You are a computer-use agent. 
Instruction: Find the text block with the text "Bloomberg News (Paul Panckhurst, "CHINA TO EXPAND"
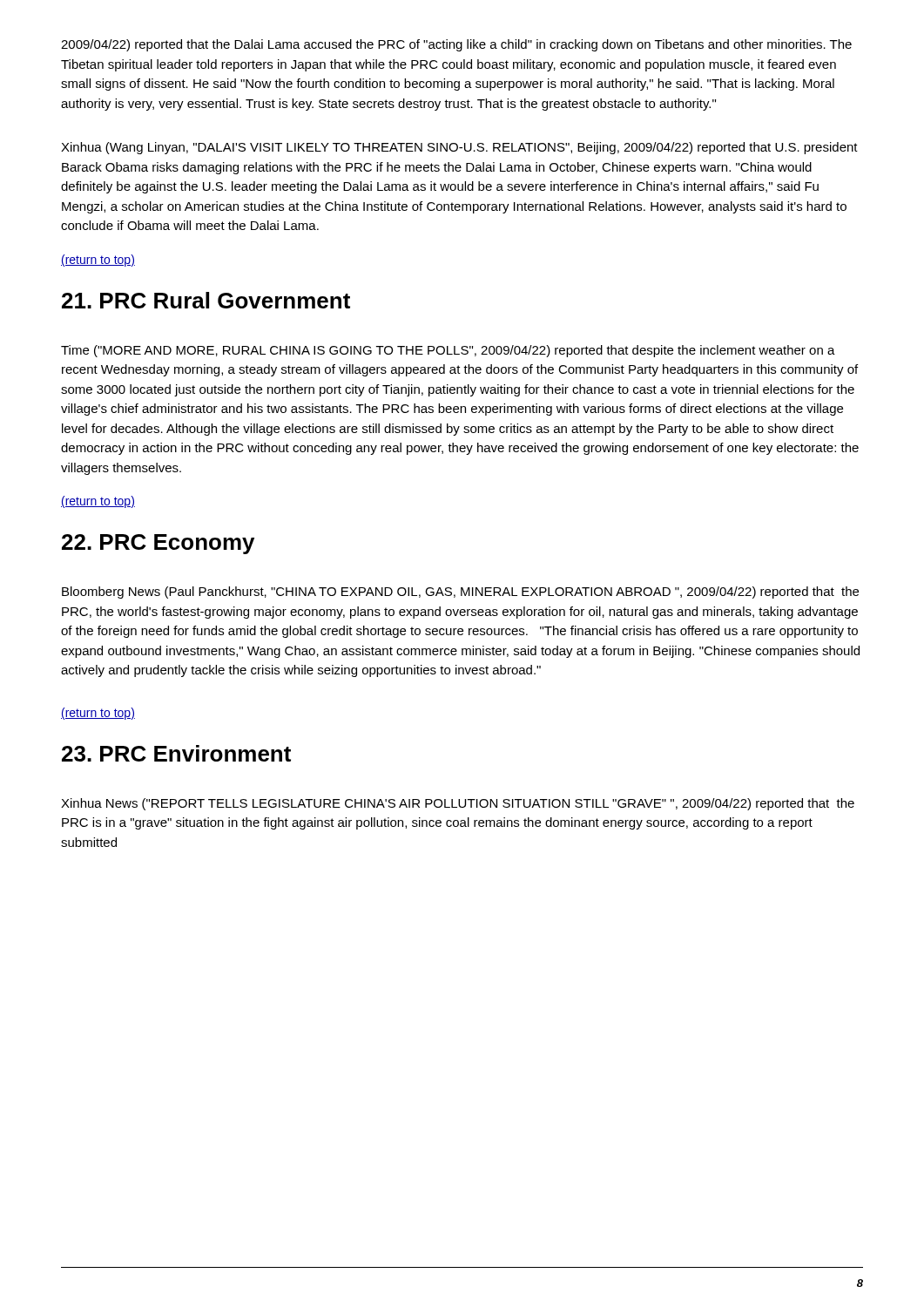click(x=461, y=630)
